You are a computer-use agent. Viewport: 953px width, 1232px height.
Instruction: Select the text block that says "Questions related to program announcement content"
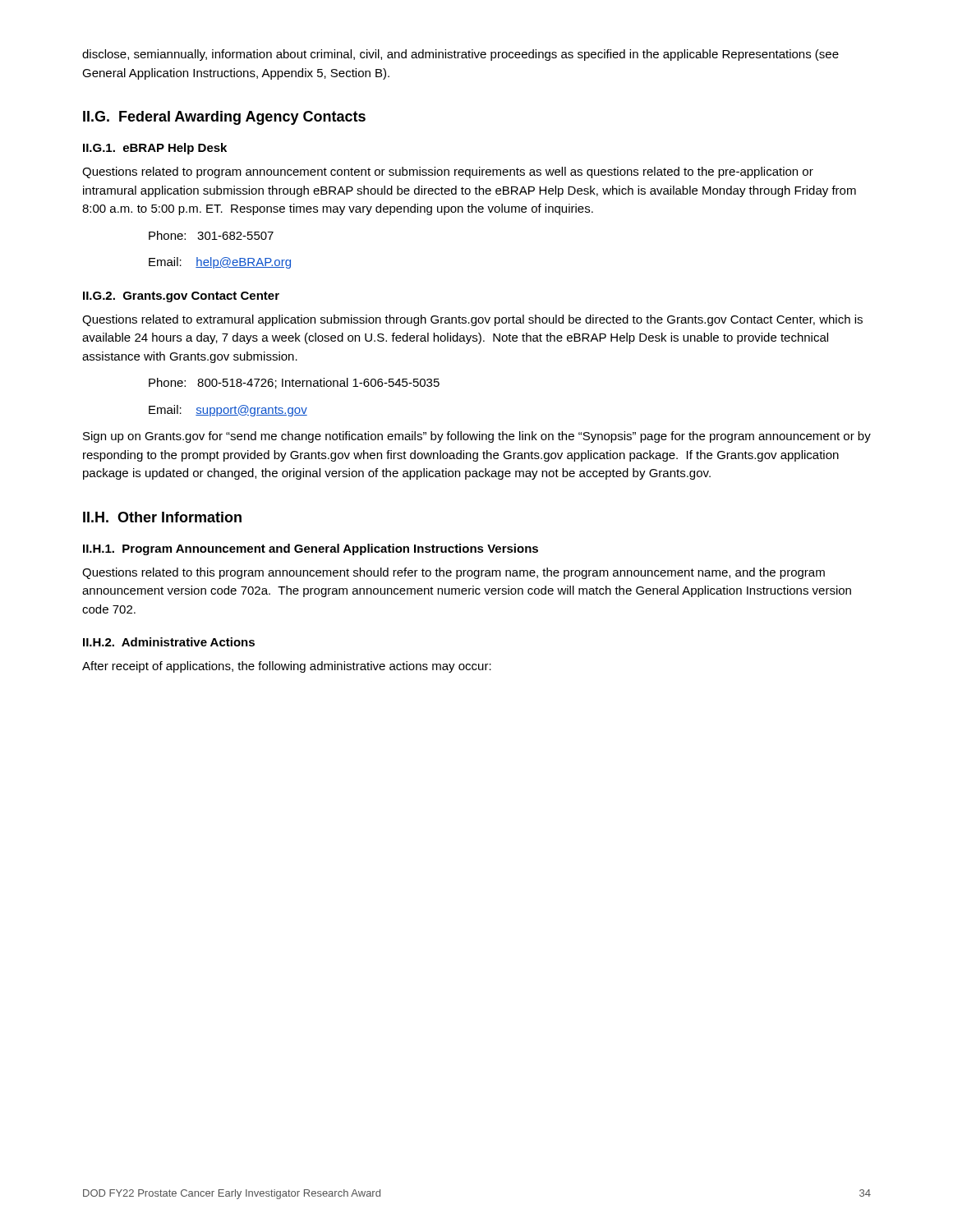(x=476, y=190)
